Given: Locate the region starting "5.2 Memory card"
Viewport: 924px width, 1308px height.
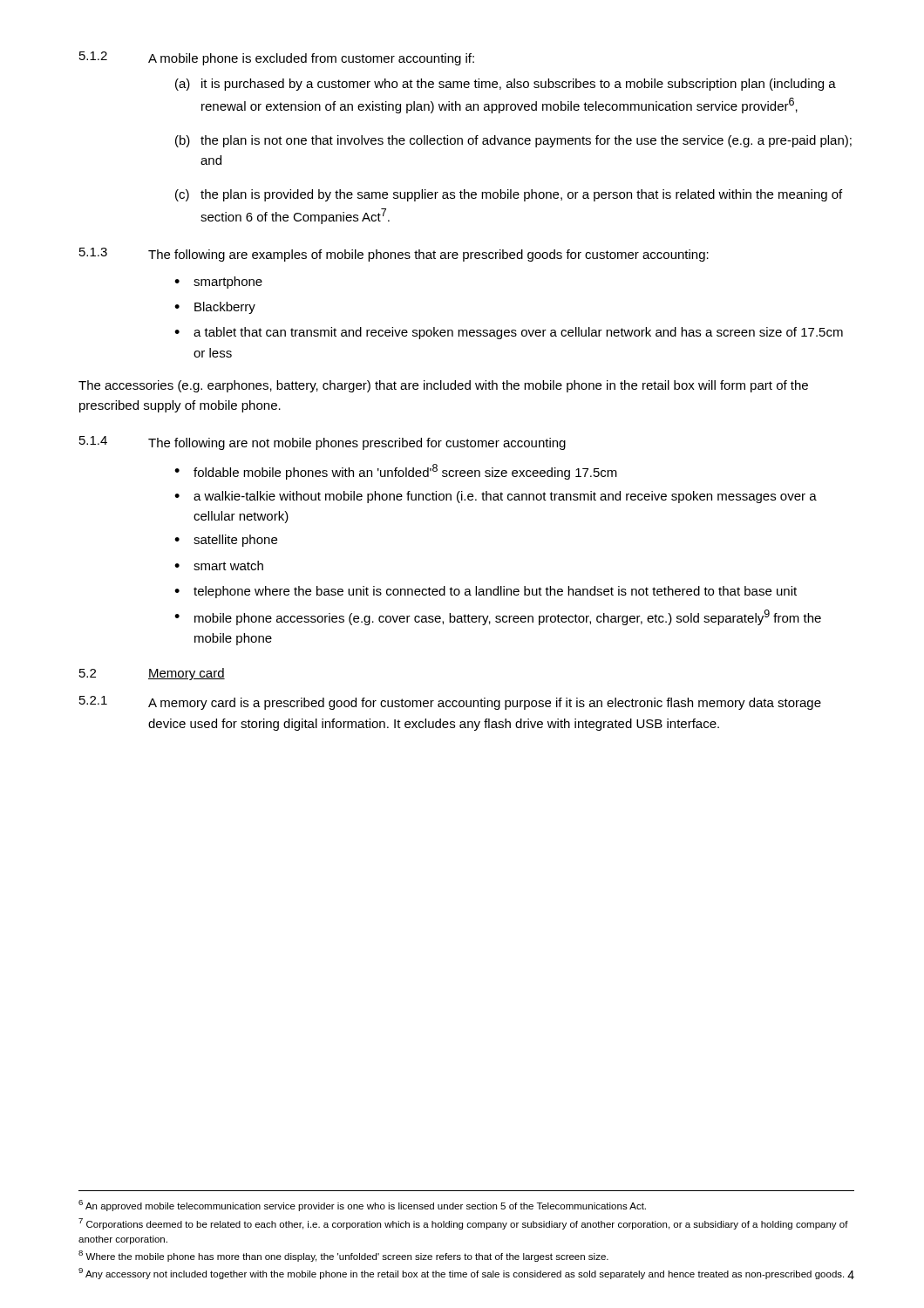Looking at the screenshot, I should click(x=151, y=673).
